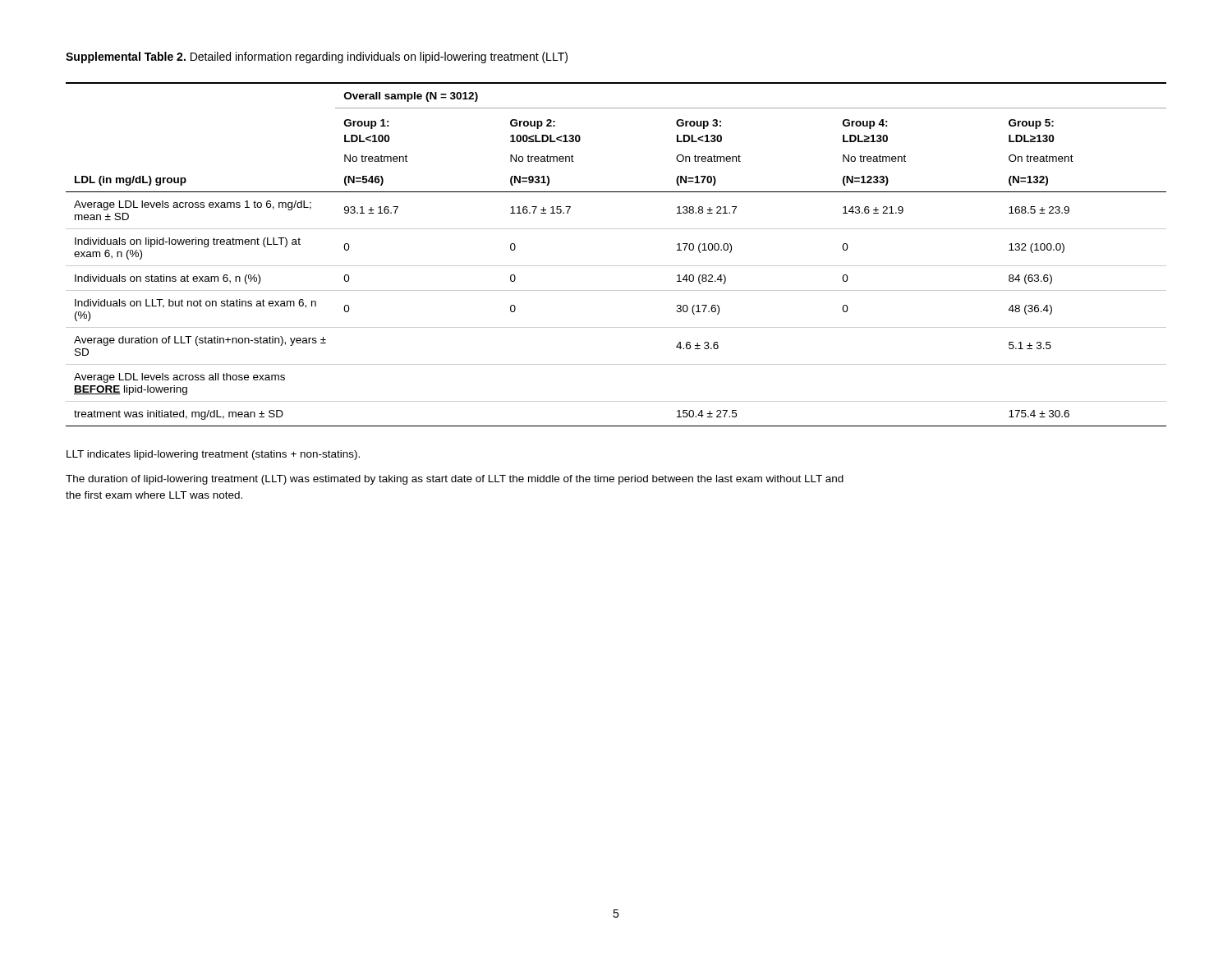Click on the text starting "LLT indicates lipid-lowering"
This screenshot has height=953, width=1232.
click(x=213, y=454)
